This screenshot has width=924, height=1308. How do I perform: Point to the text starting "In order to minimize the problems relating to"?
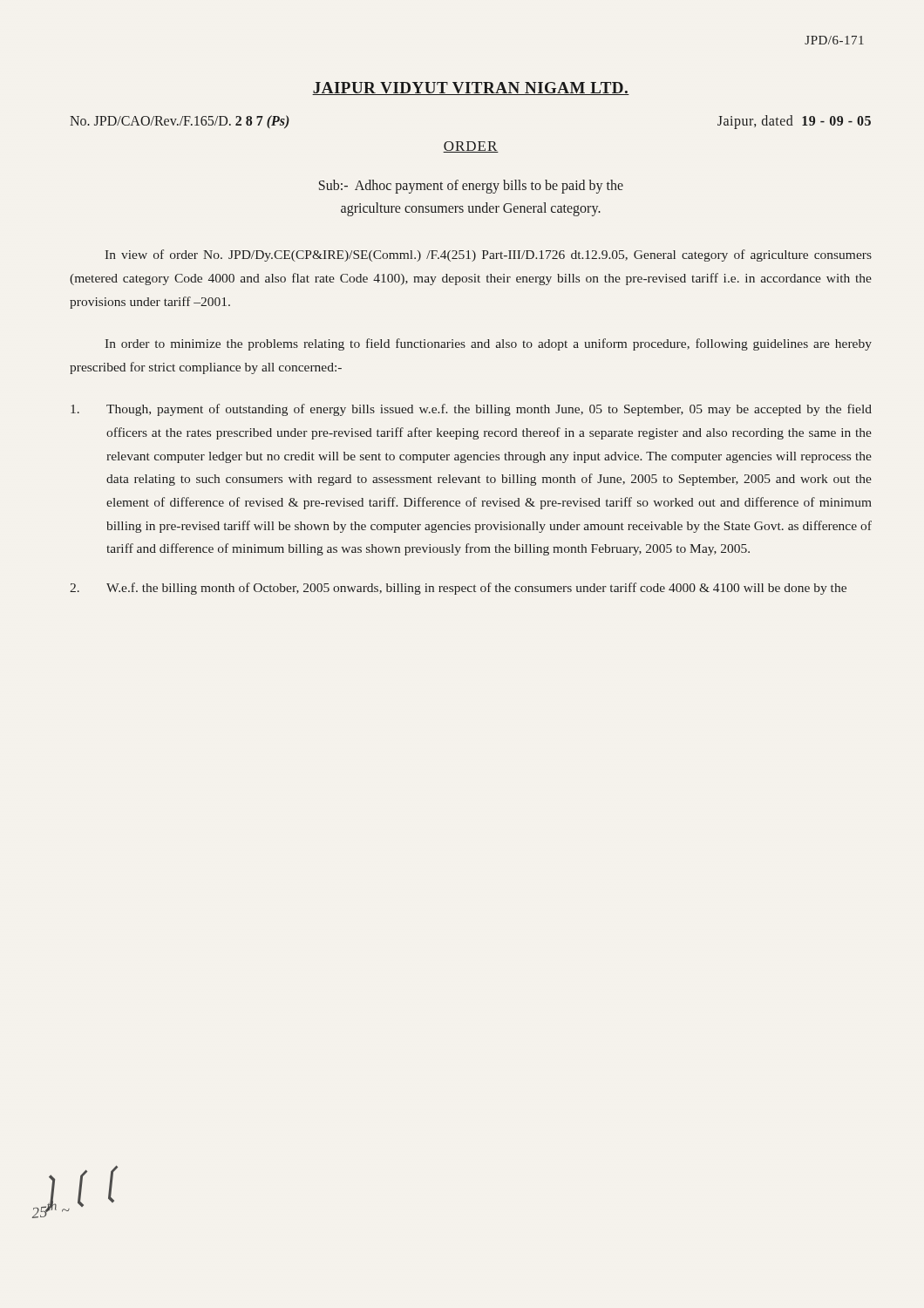[x=471, y=355]
